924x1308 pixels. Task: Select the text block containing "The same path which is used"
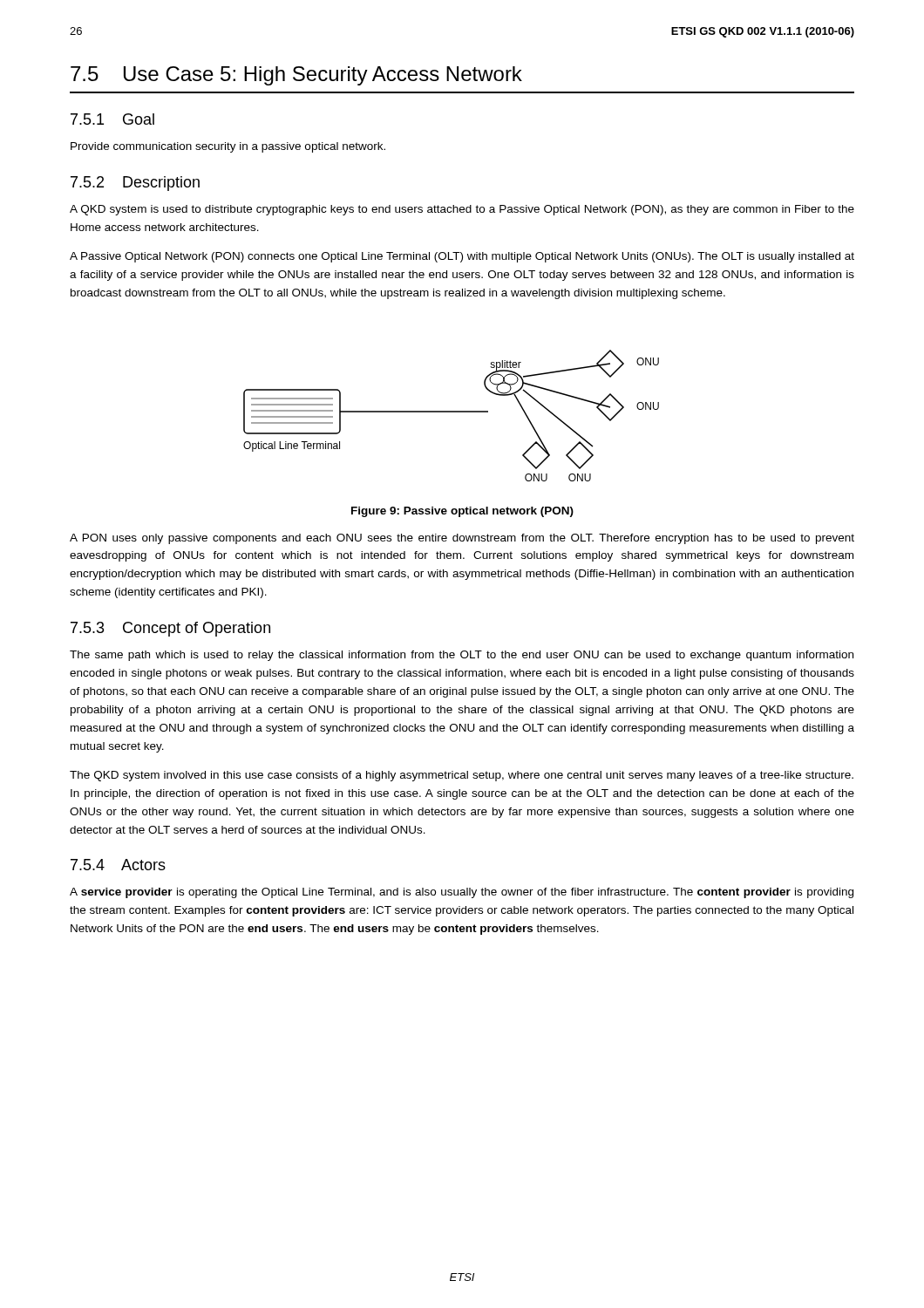click(462, 700)
